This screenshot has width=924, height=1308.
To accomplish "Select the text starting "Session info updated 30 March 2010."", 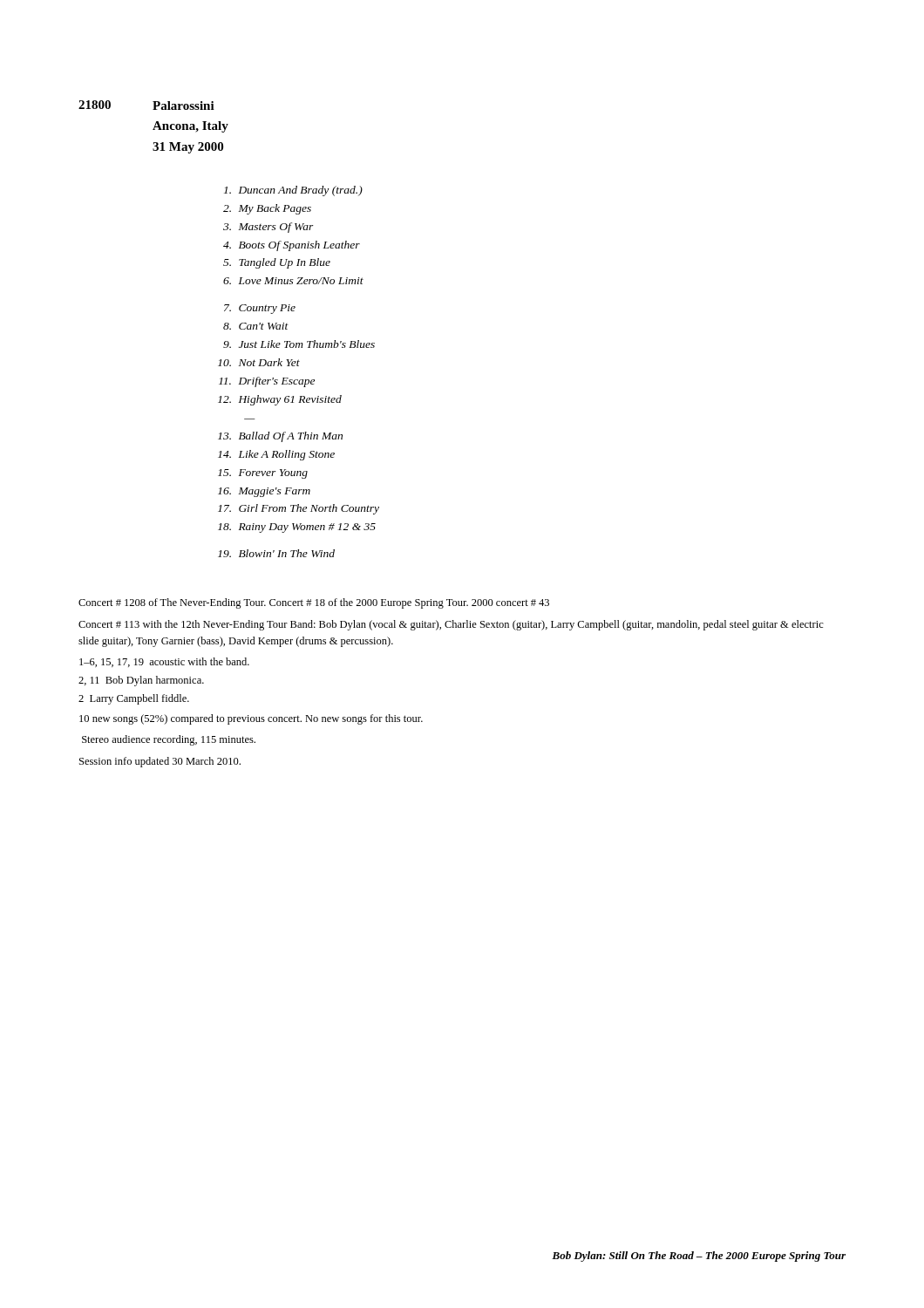I will coord(160,762).
